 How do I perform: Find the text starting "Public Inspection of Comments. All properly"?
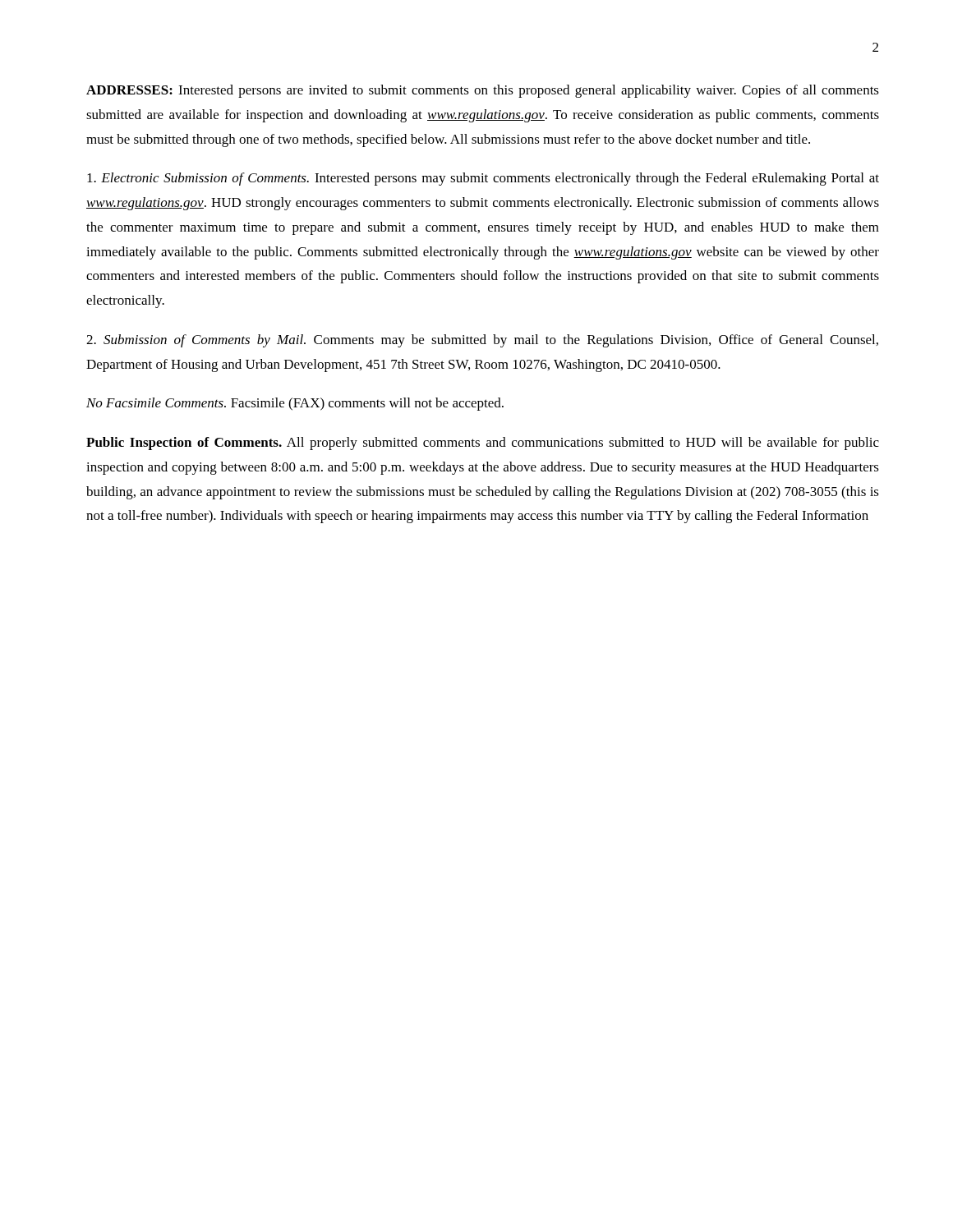pos(483,479)
